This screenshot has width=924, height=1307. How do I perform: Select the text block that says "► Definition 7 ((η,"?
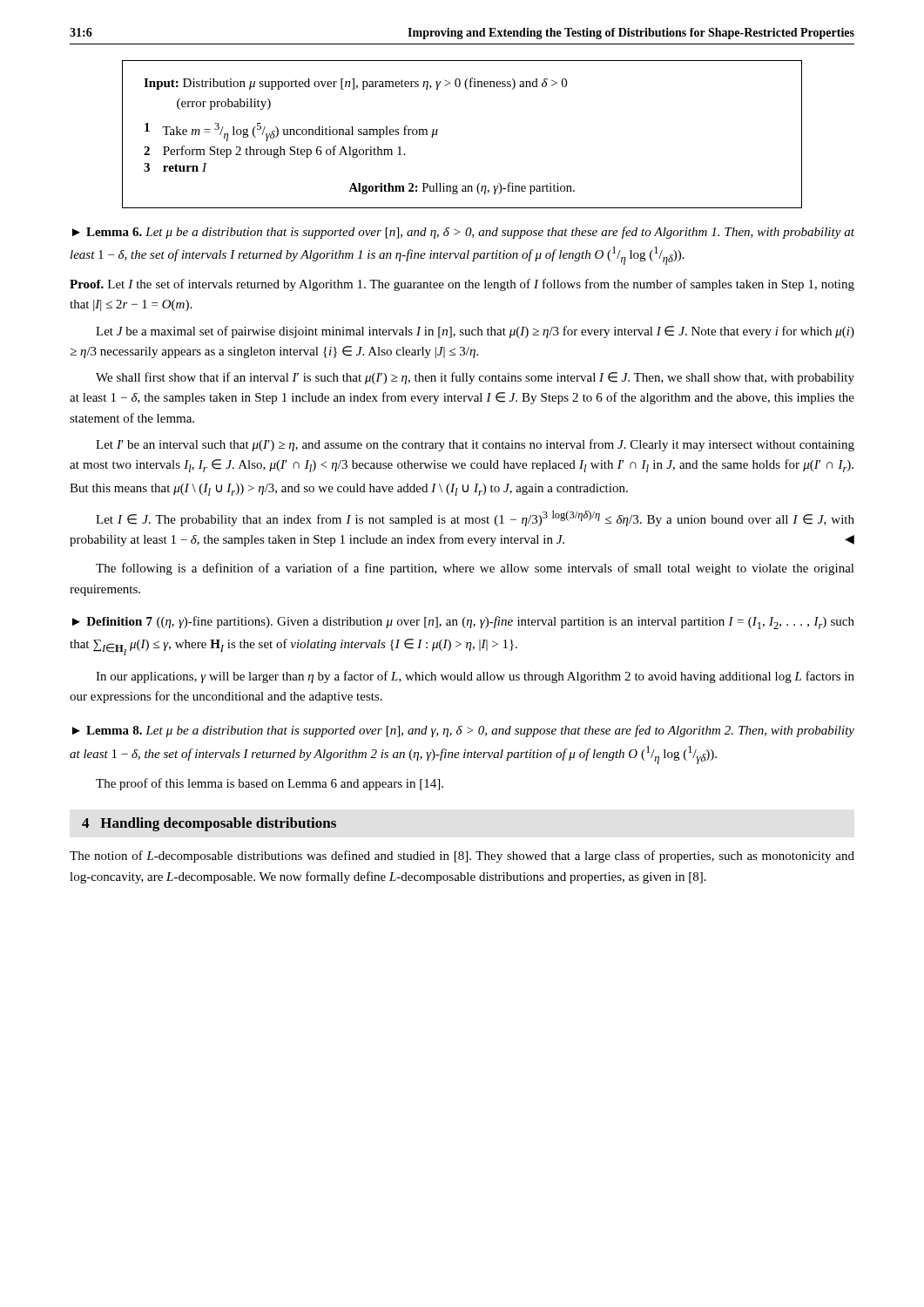click(462, 636)
